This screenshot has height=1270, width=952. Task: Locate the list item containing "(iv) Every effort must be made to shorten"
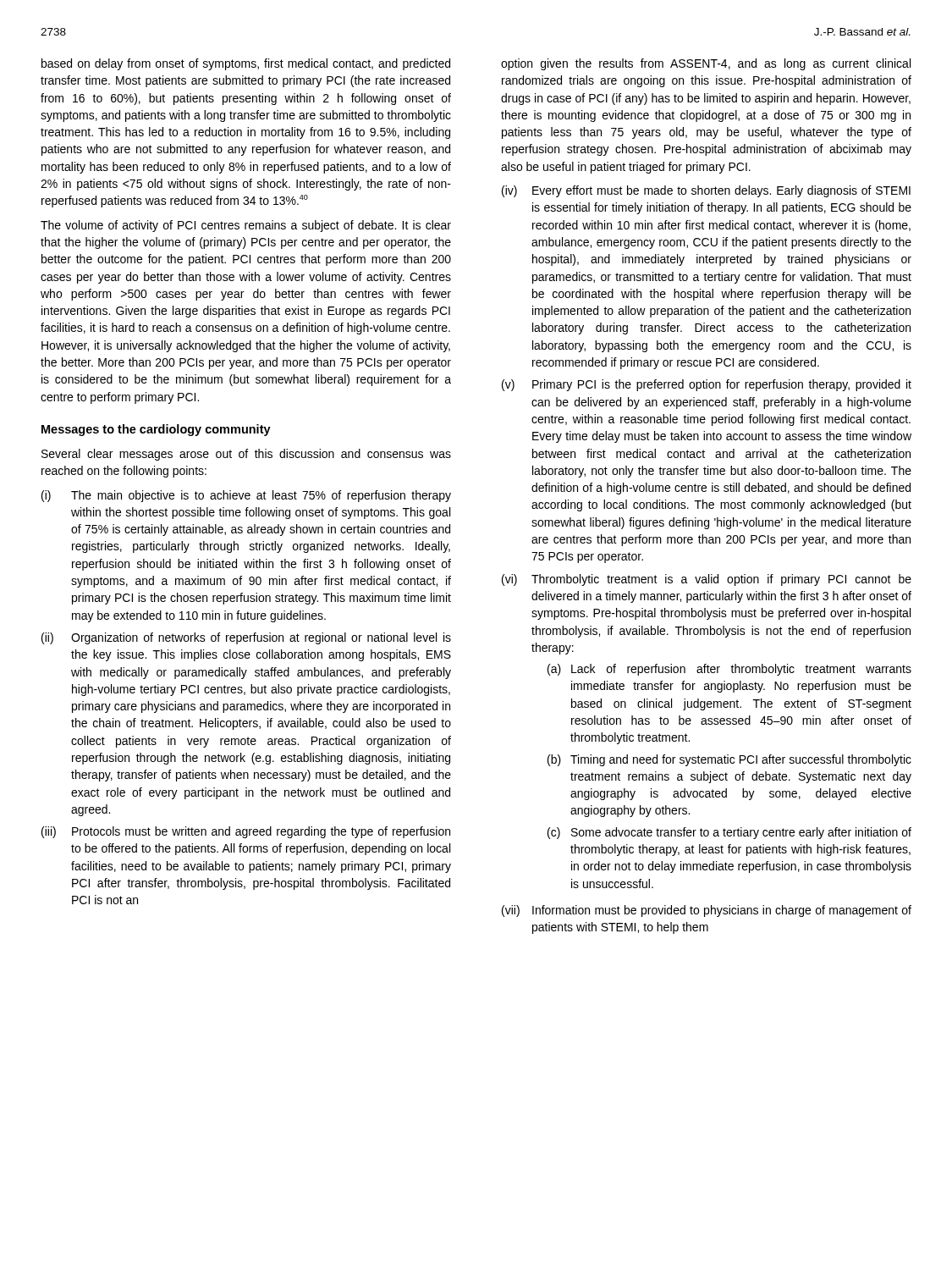706,277
